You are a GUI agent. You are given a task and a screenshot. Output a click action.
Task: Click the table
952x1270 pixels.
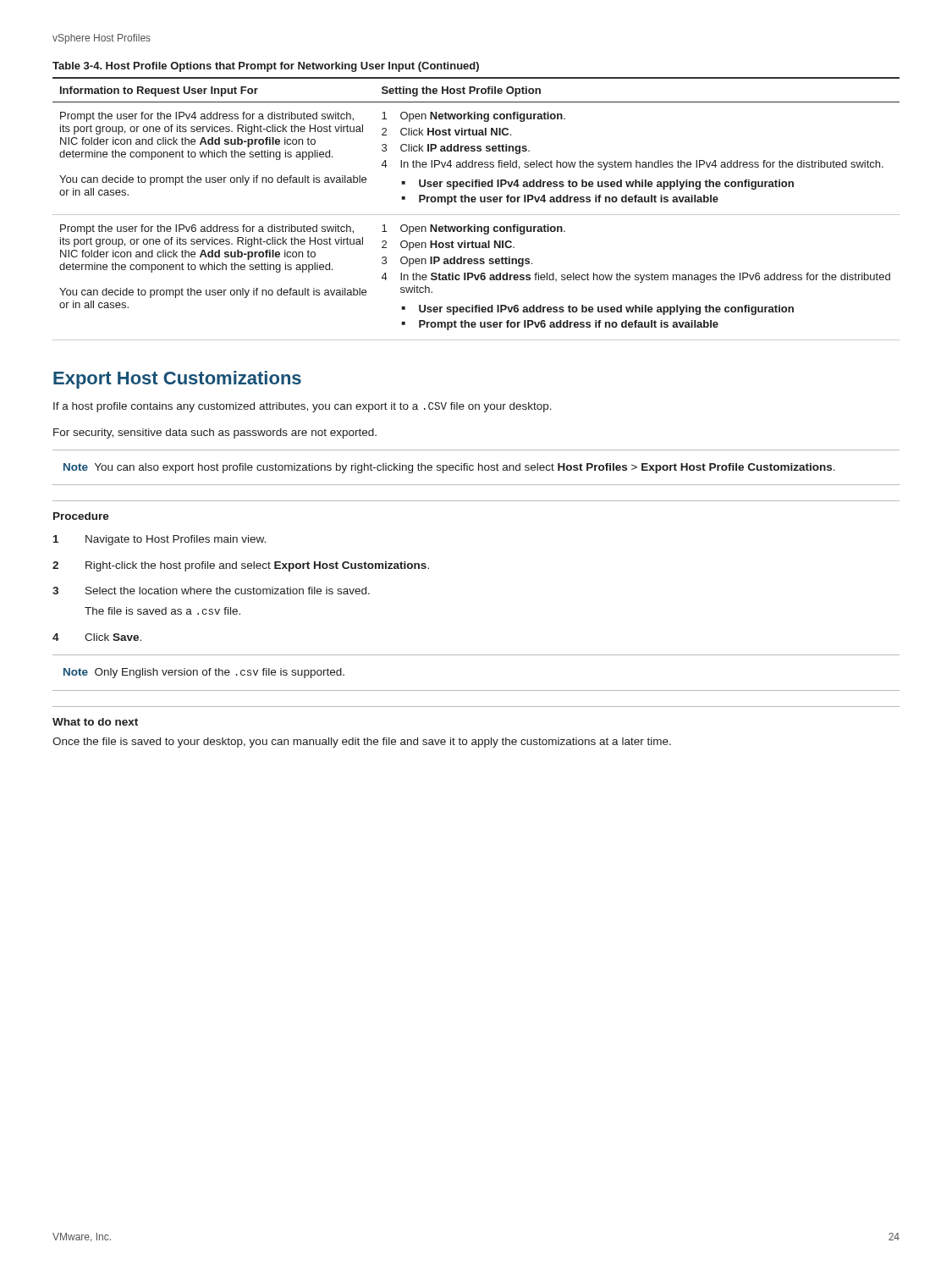[476, 209]
